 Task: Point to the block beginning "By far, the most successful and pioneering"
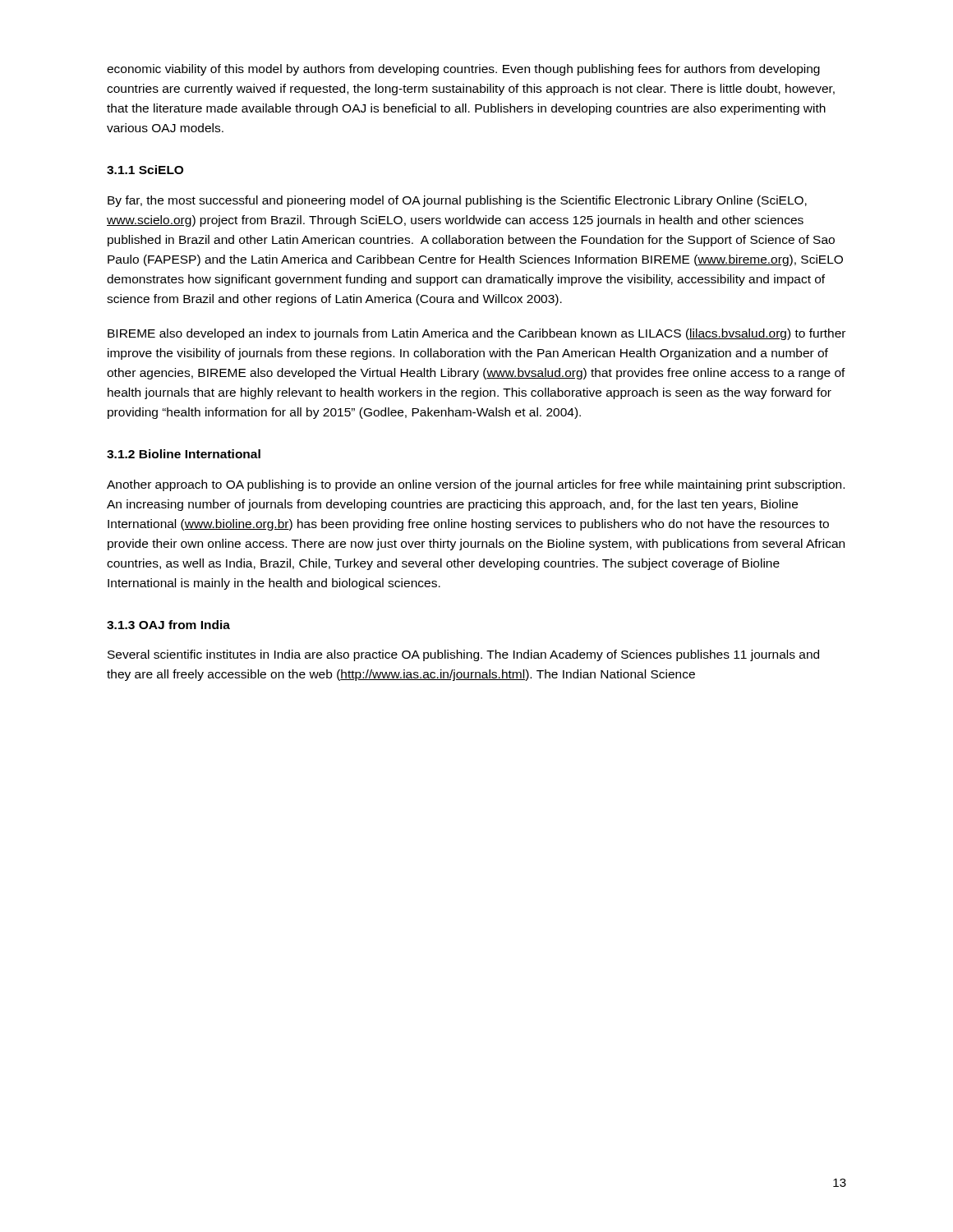[x=475, y=249]
